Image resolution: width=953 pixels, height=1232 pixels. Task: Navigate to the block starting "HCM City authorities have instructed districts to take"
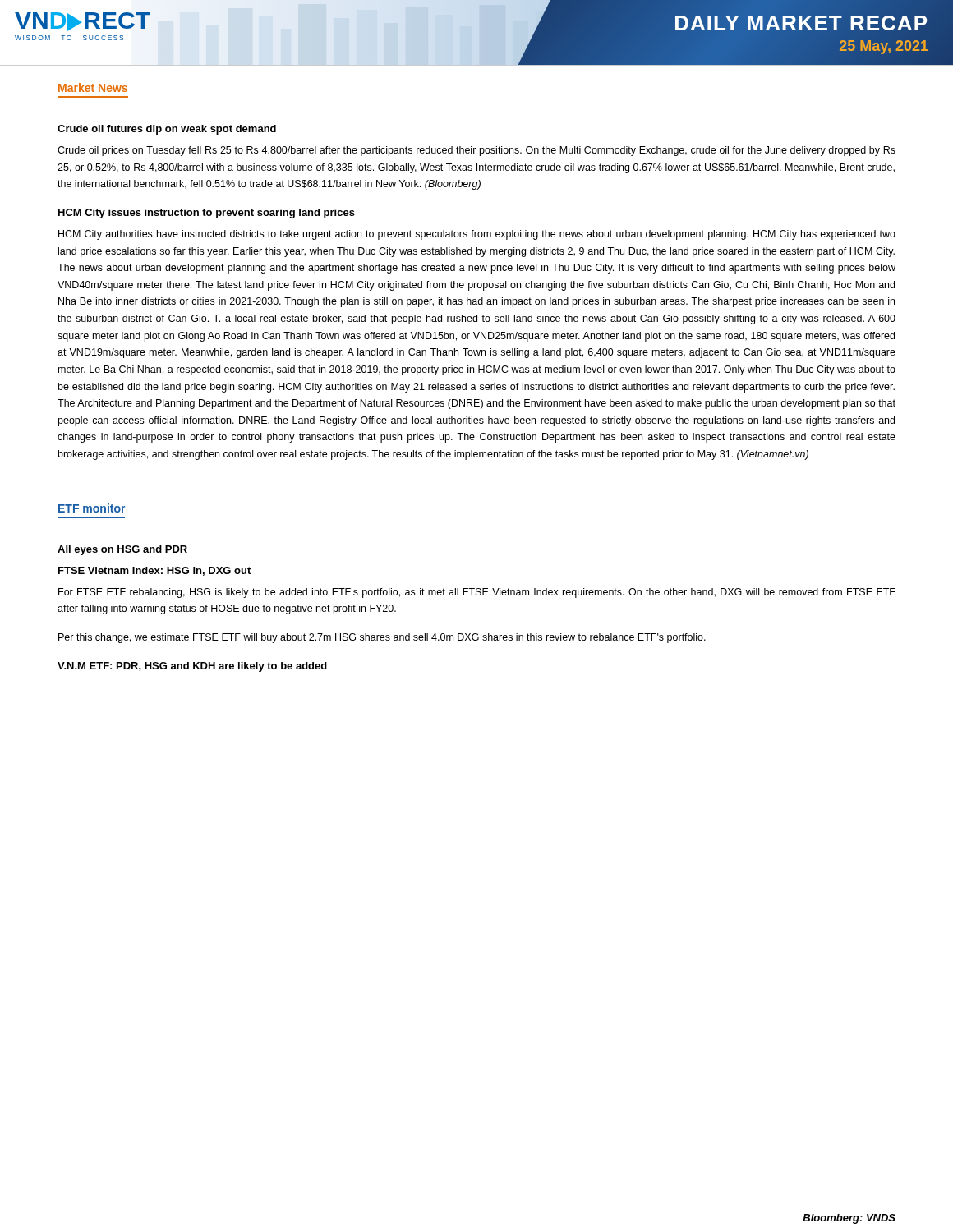point(476,344)
